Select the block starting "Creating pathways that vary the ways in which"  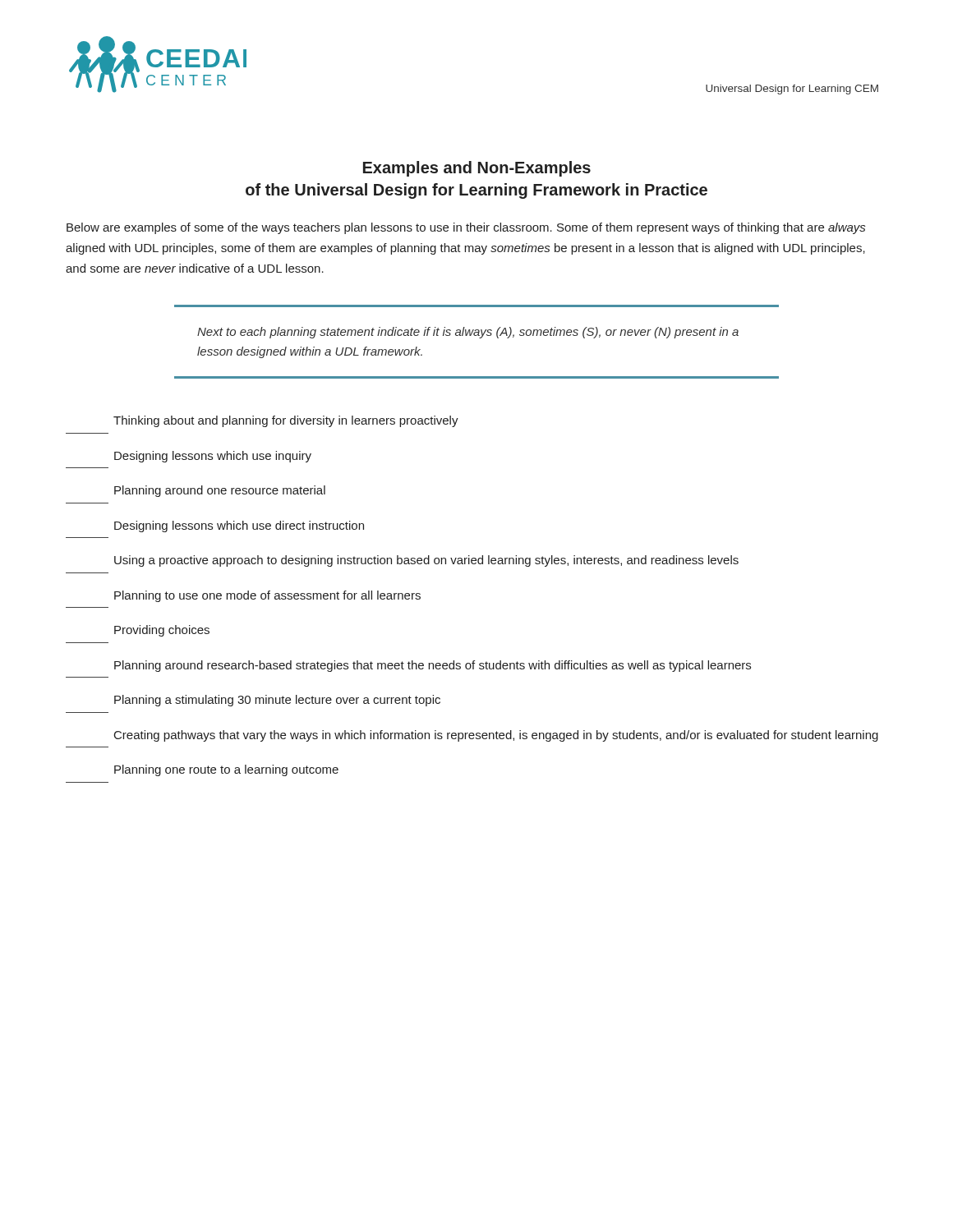476,737
